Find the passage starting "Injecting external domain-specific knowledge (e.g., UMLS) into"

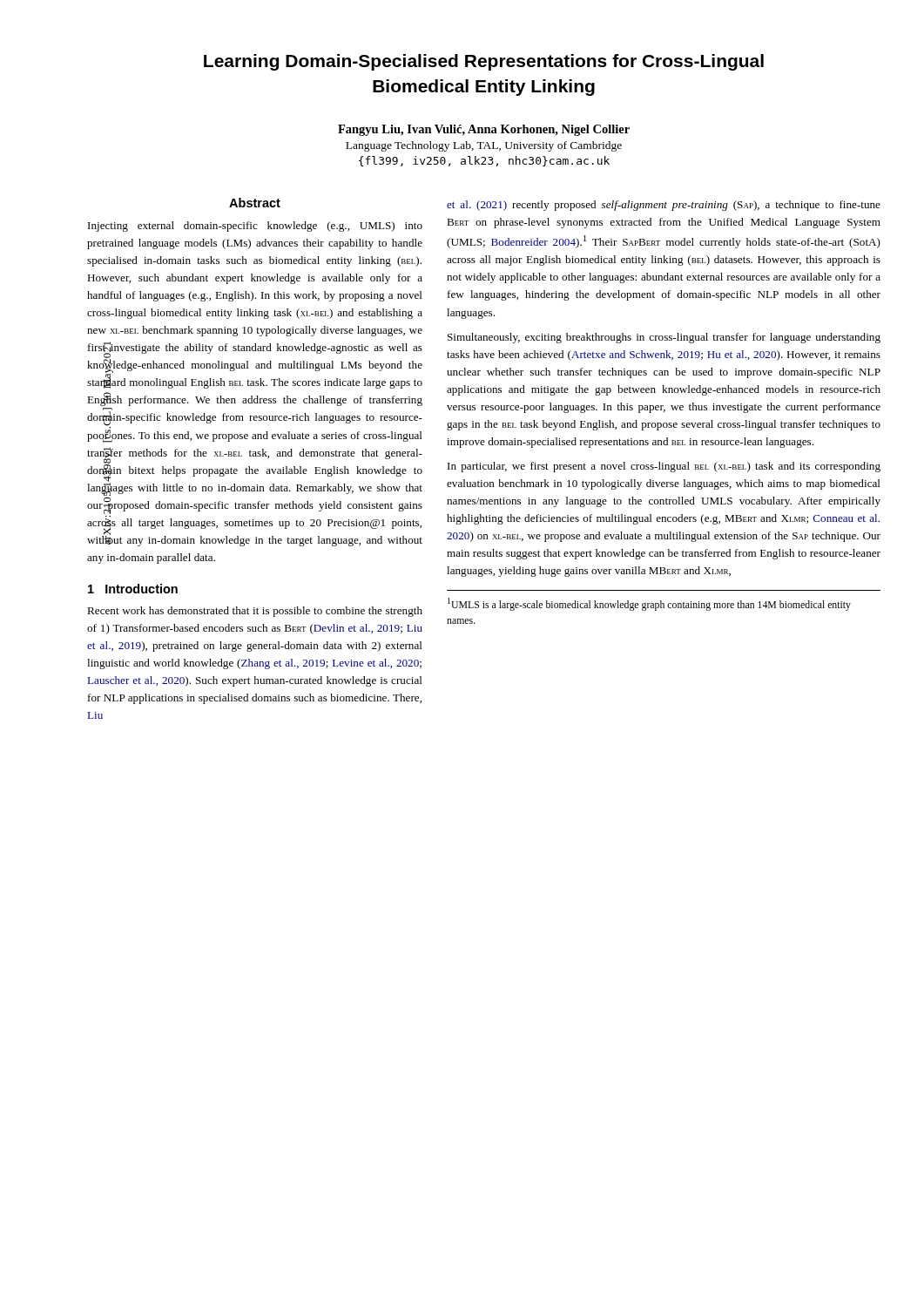click(255, 391)
